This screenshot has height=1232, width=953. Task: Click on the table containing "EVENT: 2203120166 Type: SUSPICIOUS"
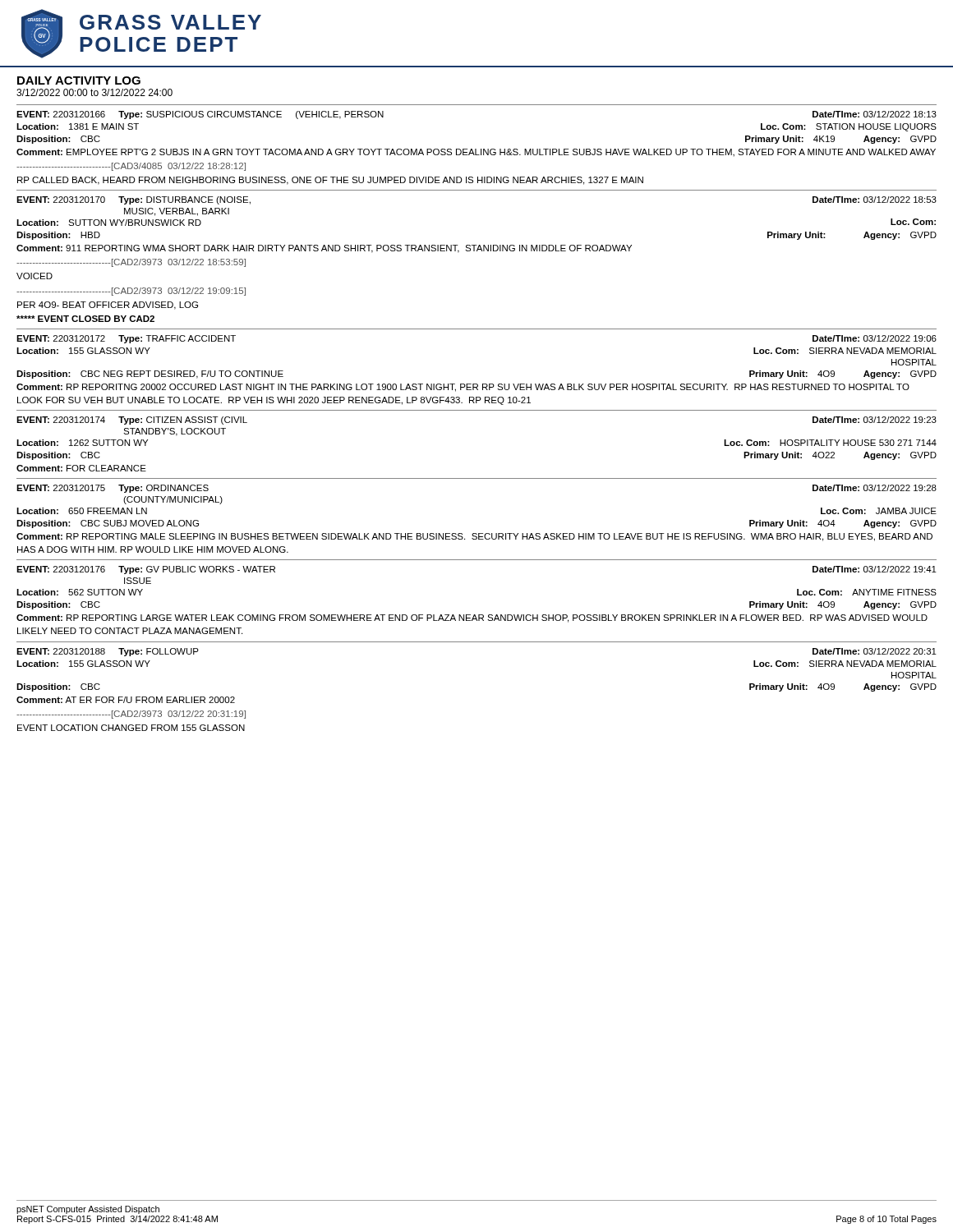tap(476, 147)
